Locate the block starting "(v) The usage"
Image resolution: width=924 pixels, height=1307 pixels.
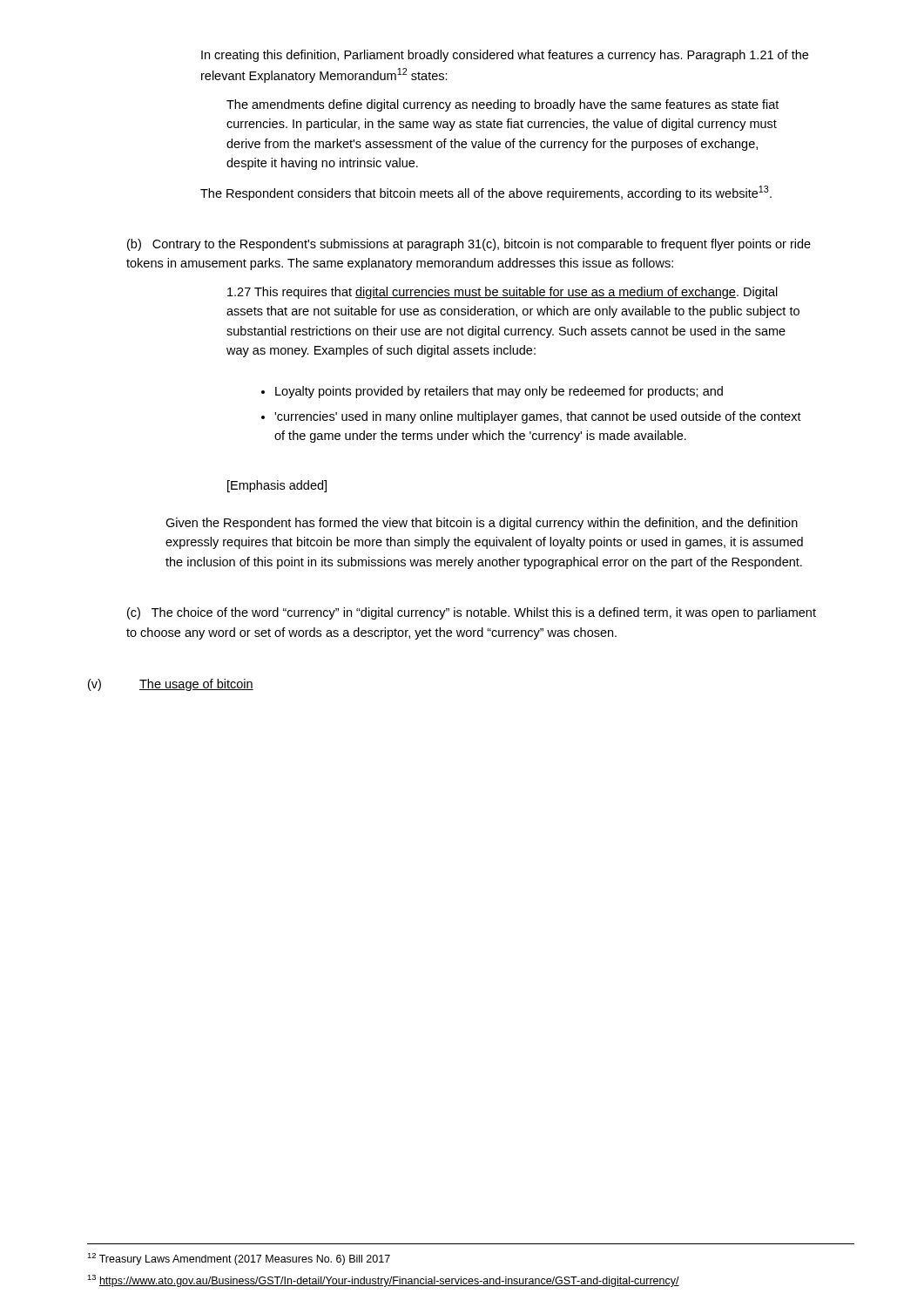coord(170,684)
